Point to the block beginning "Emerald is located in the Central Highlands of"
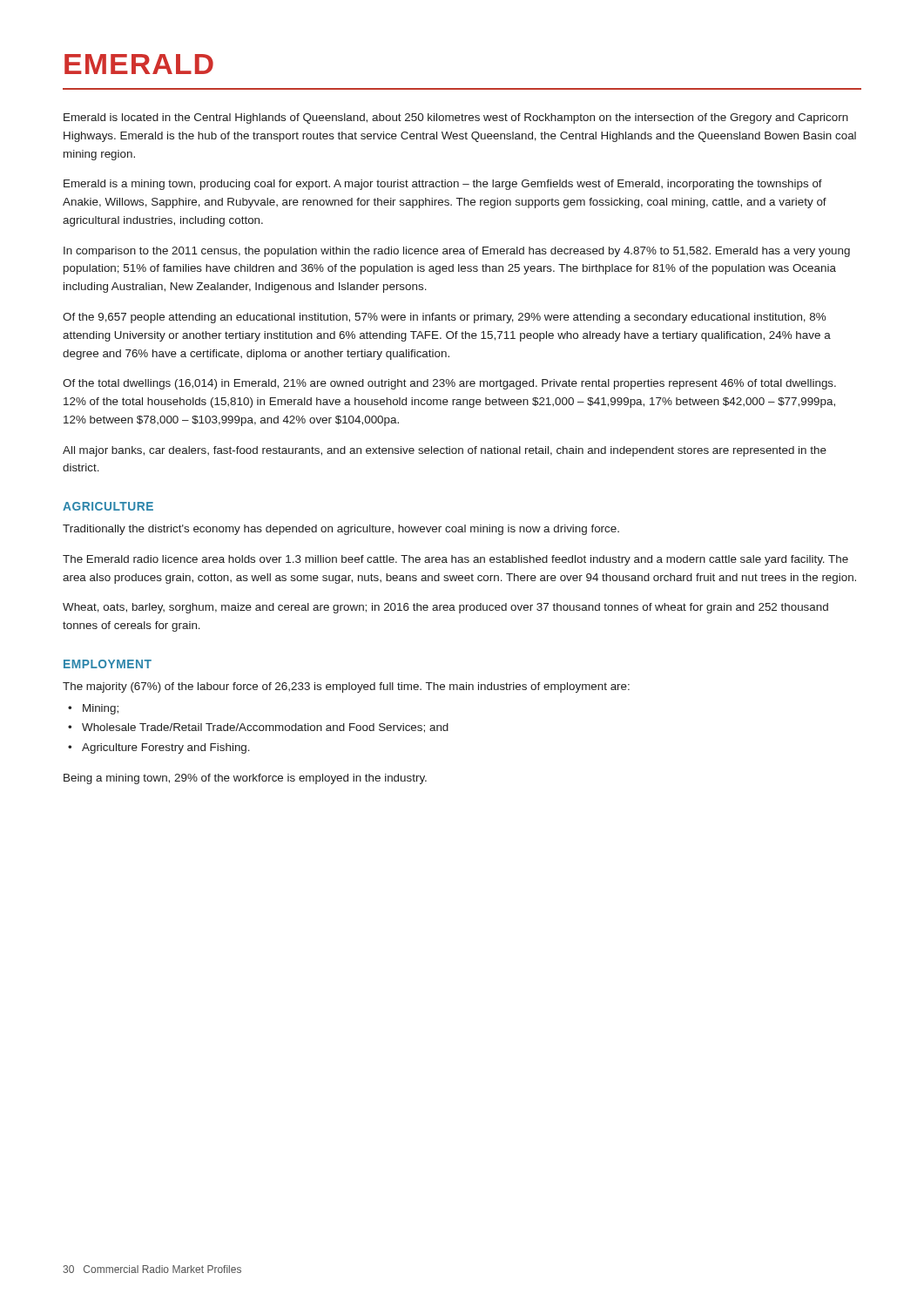This screenshot has width=924, height=1307. pyautogui.click(x=460, y=135)
